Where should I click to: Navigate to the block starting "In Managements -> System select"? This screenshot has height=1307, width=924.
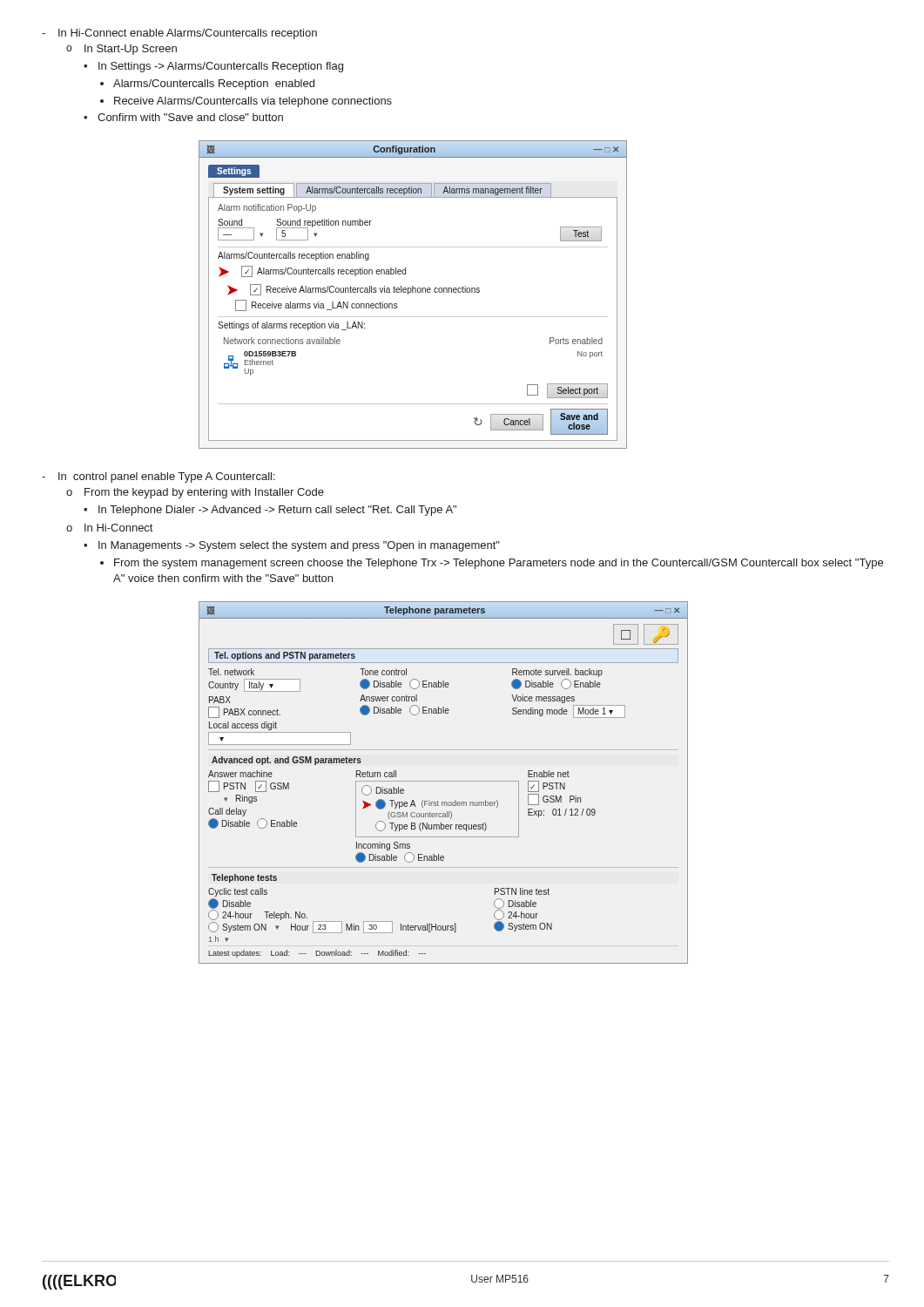(299, 545)
